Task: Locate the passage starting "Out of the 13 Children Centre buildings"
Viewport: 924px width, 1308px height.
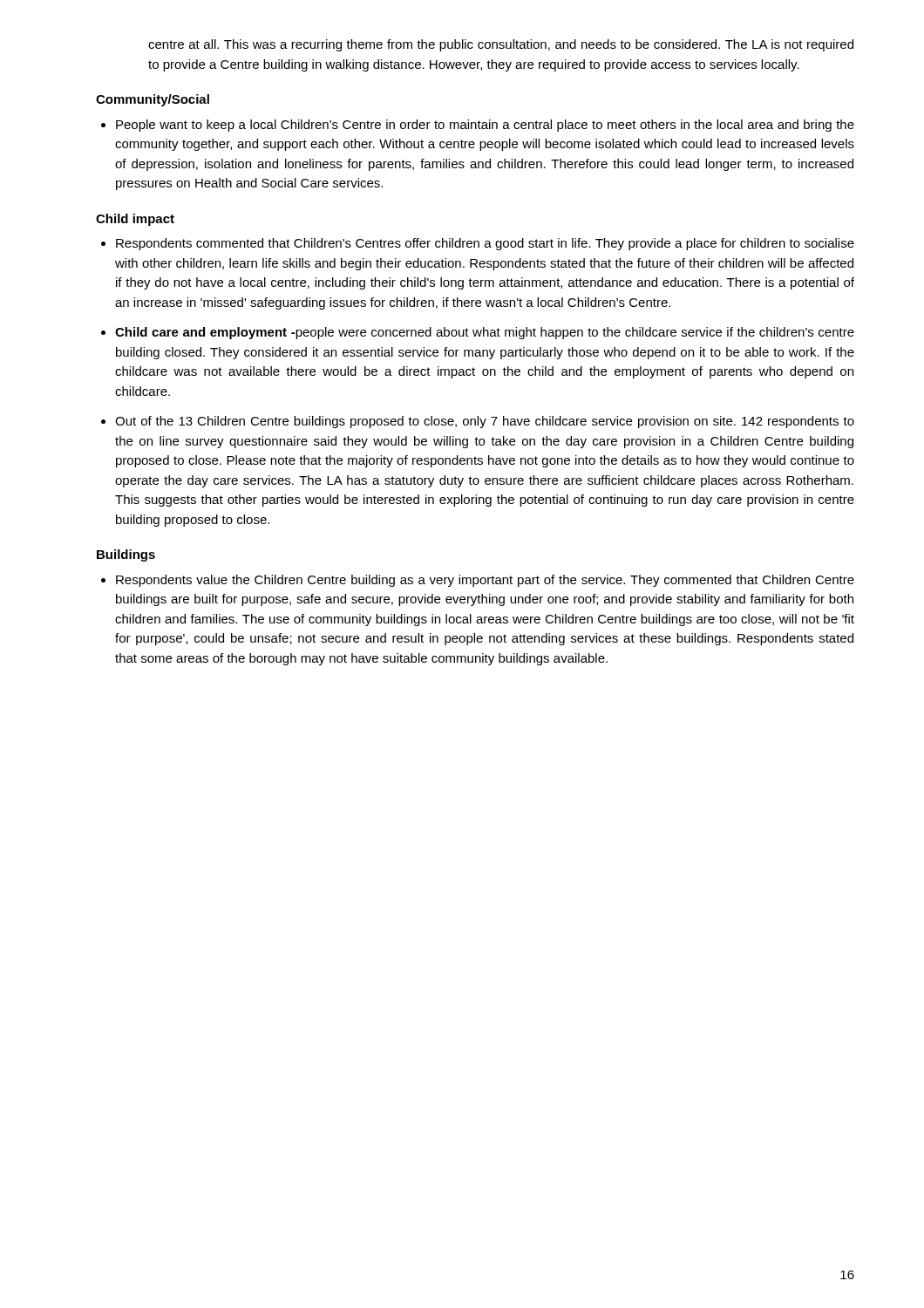Action: click(x=485, y=470)
